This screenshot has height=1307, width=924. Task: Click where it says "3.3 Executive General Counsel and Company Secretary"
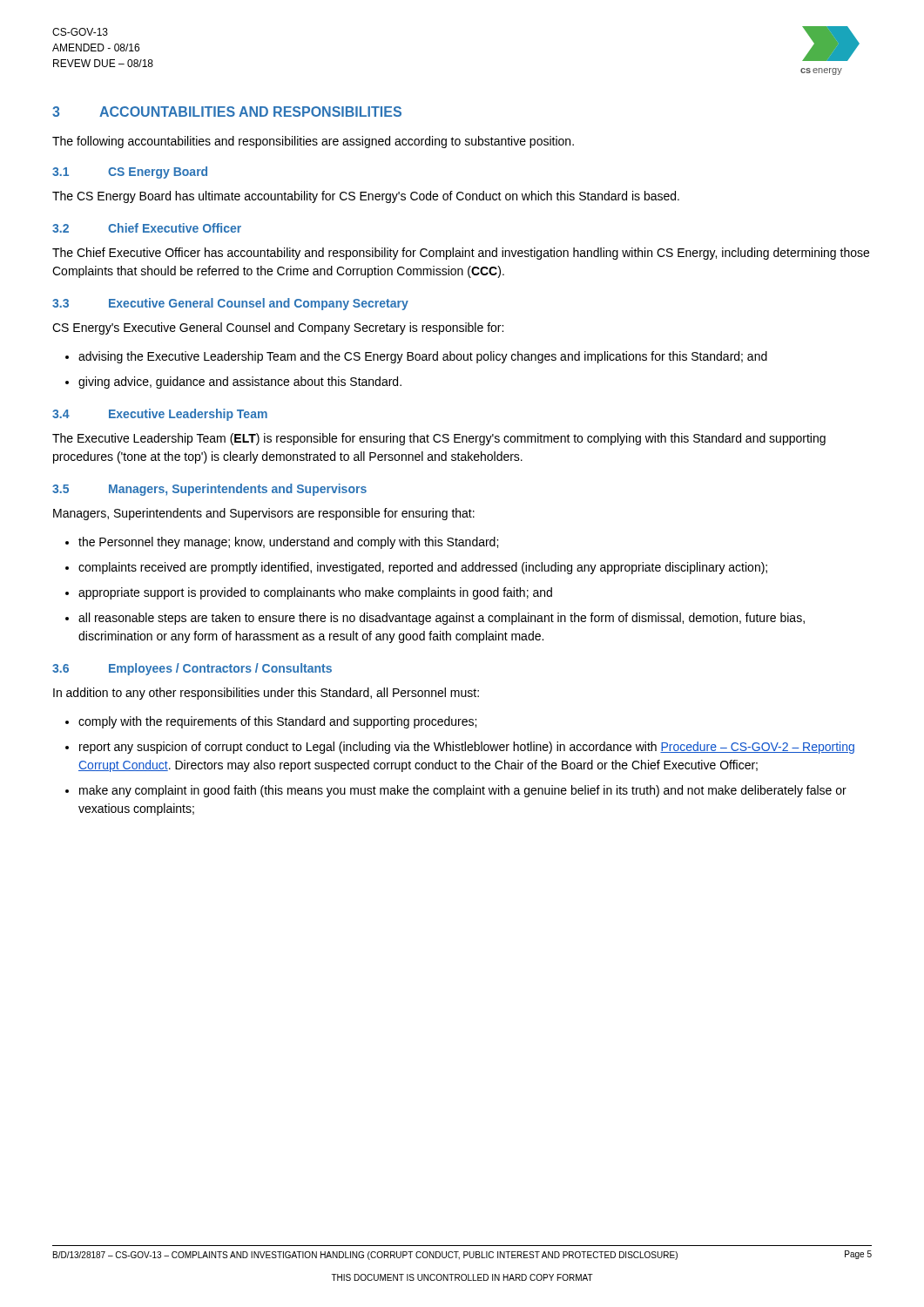(230, 304)
